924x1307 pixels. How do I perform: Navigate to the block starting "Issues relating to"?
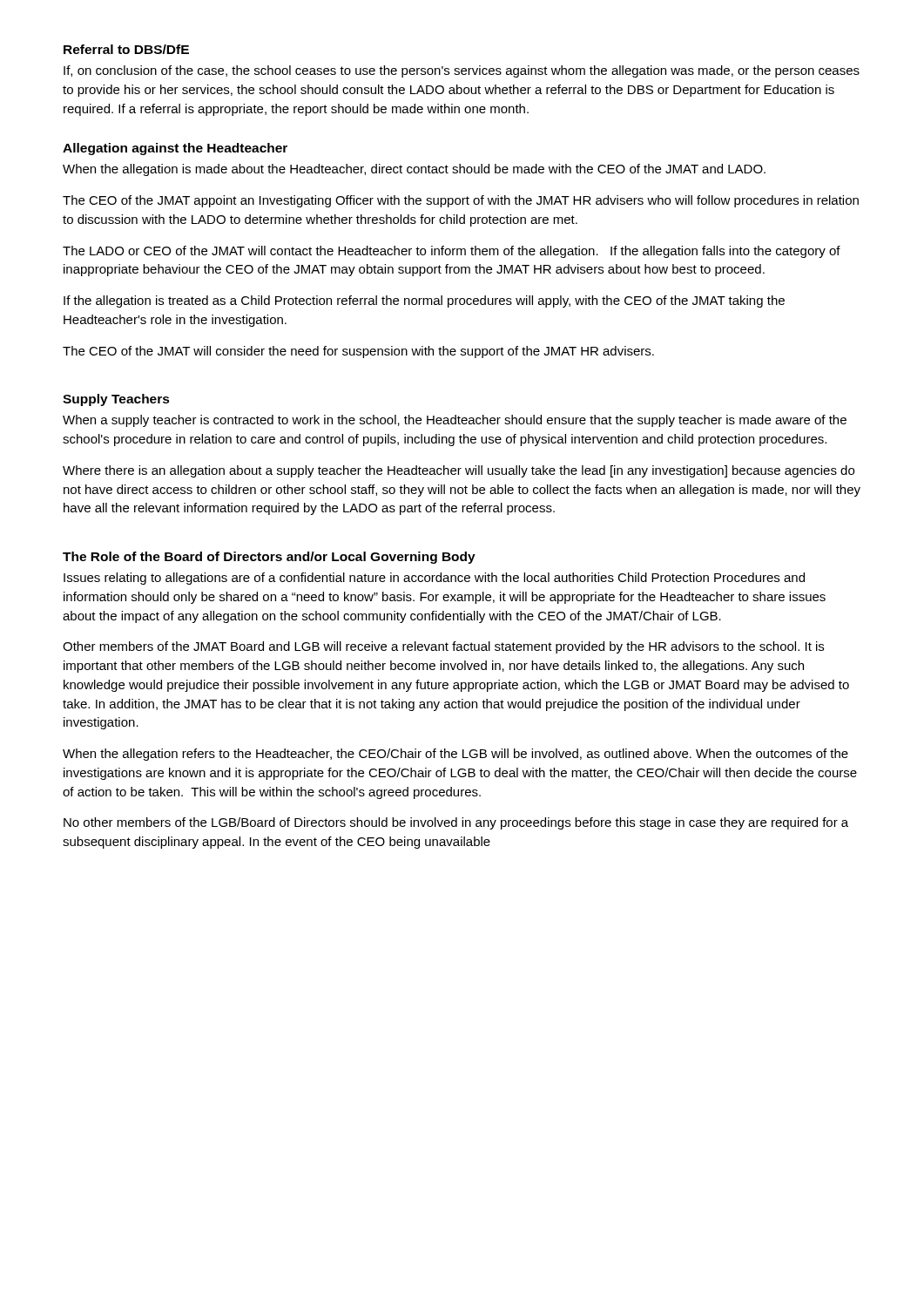tap(444, 596)
